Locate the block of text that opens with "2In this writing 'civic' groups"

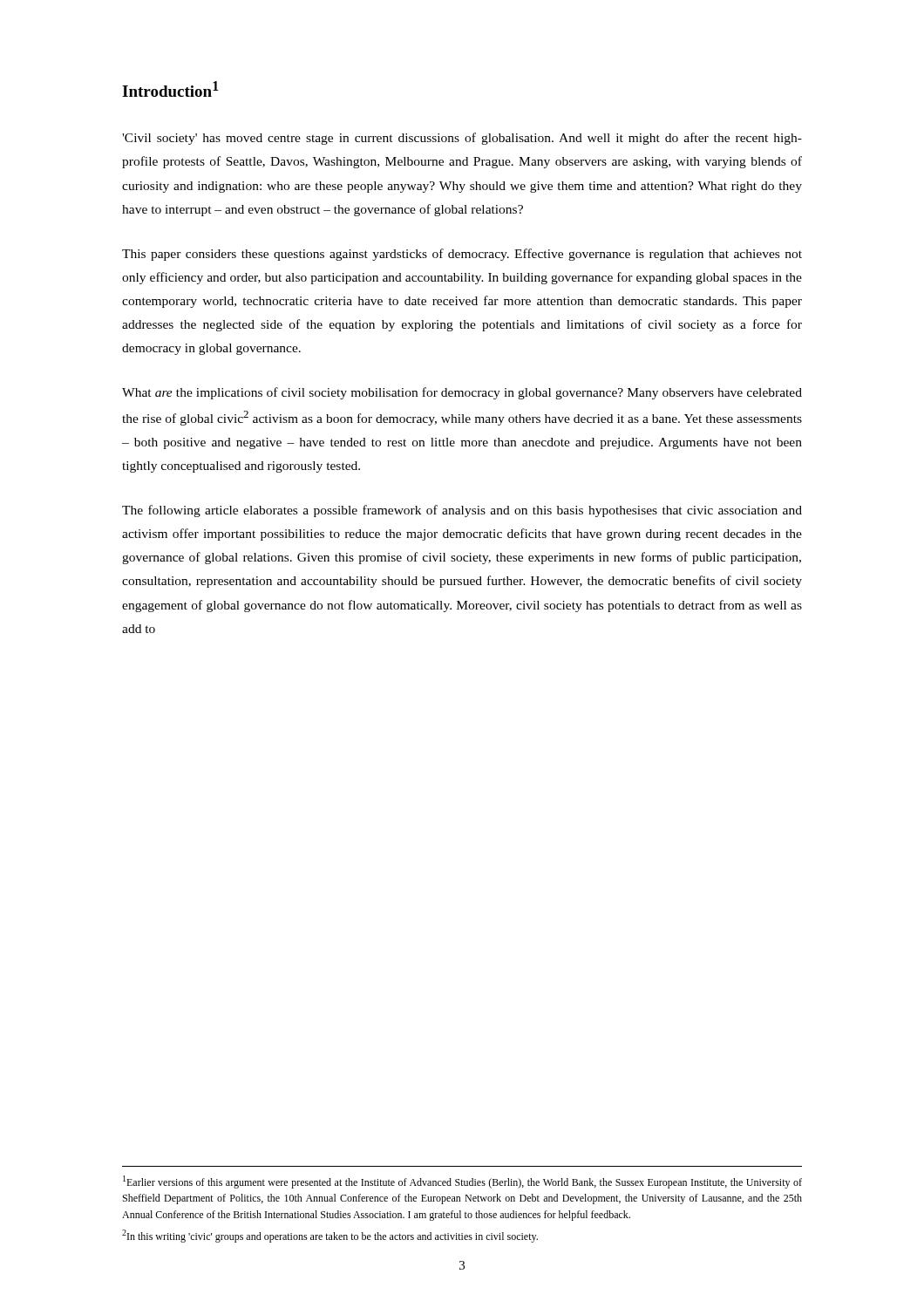coord(330,1236)
